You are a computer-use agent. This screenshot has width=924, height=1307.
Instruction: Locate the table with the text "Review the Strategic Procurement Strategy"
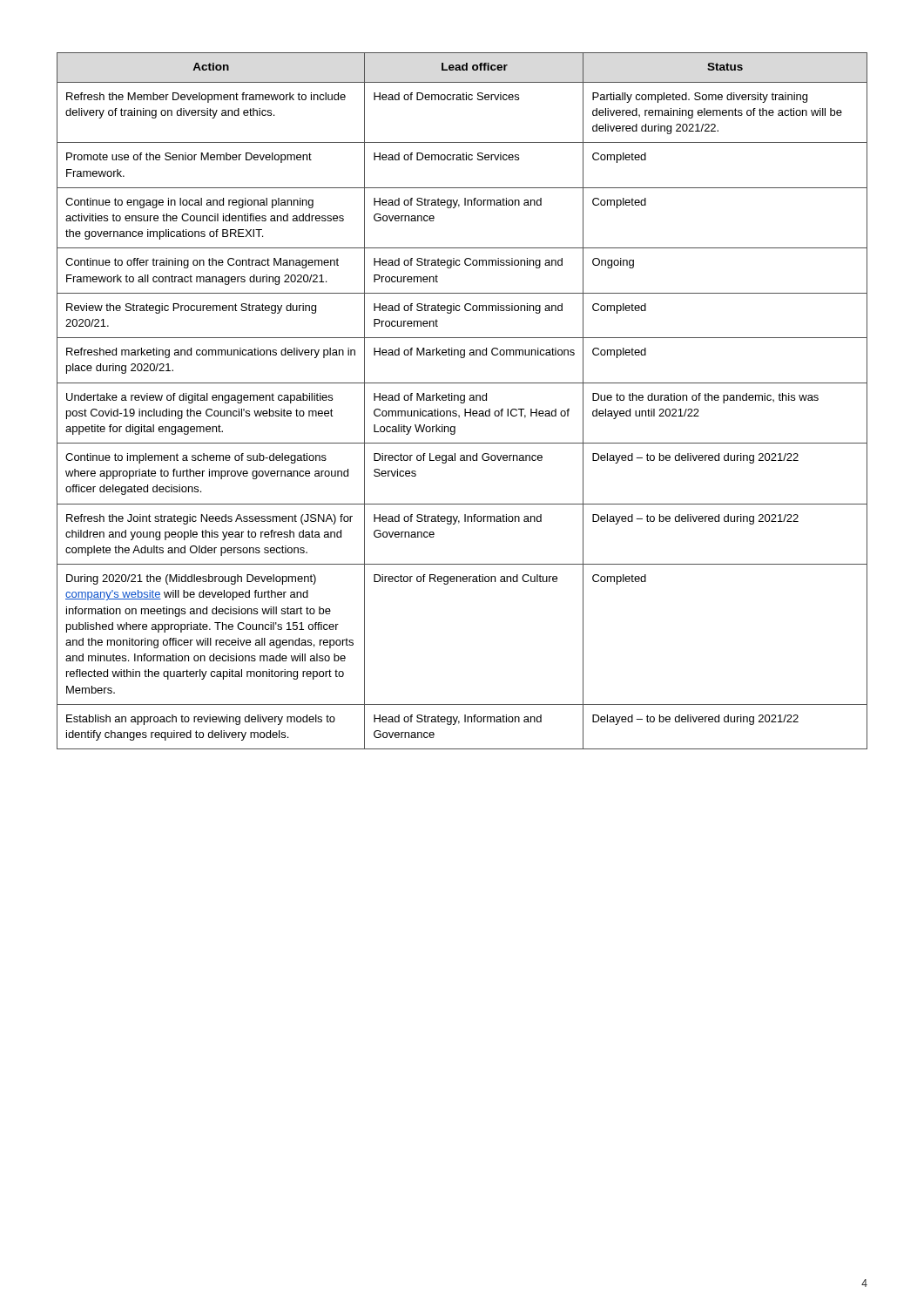(x=462, y=401)
